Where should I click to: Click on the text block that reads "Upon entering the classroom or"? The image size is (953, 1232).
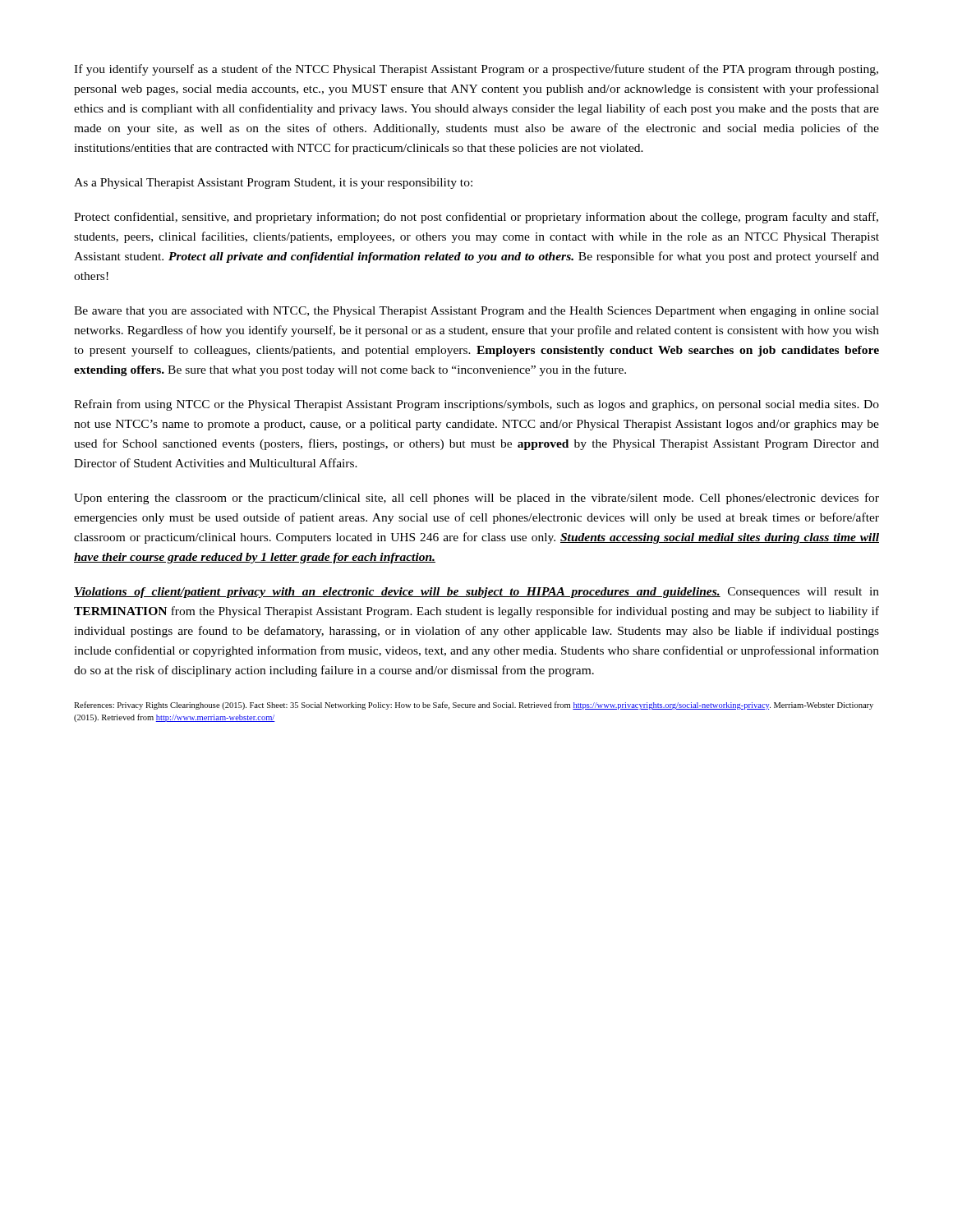click(x=476, y=527)
